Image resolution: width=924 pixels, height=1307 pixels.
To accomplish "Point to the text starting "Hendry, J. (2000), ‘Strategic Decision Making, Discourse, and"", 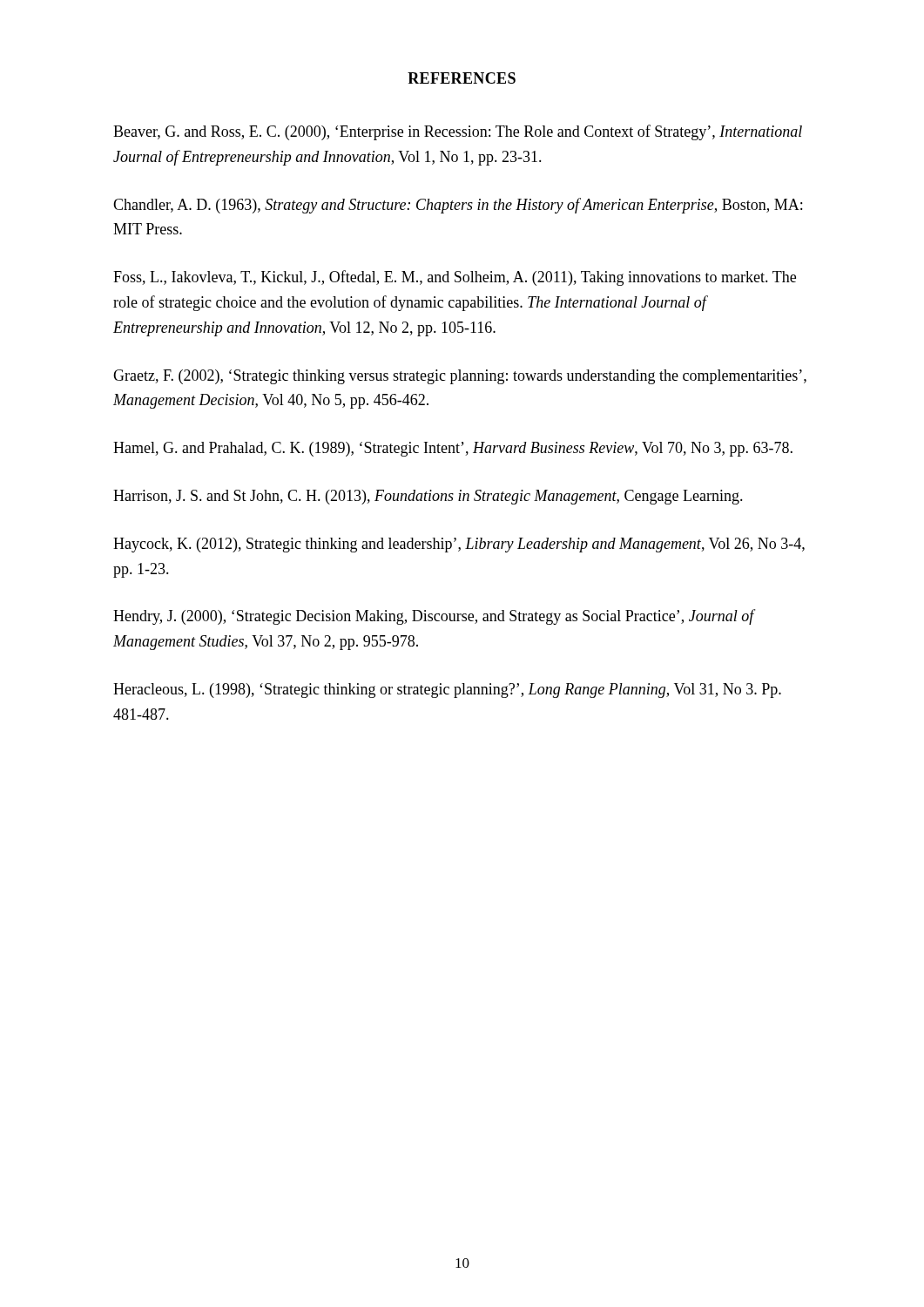I will coord(433,629).
